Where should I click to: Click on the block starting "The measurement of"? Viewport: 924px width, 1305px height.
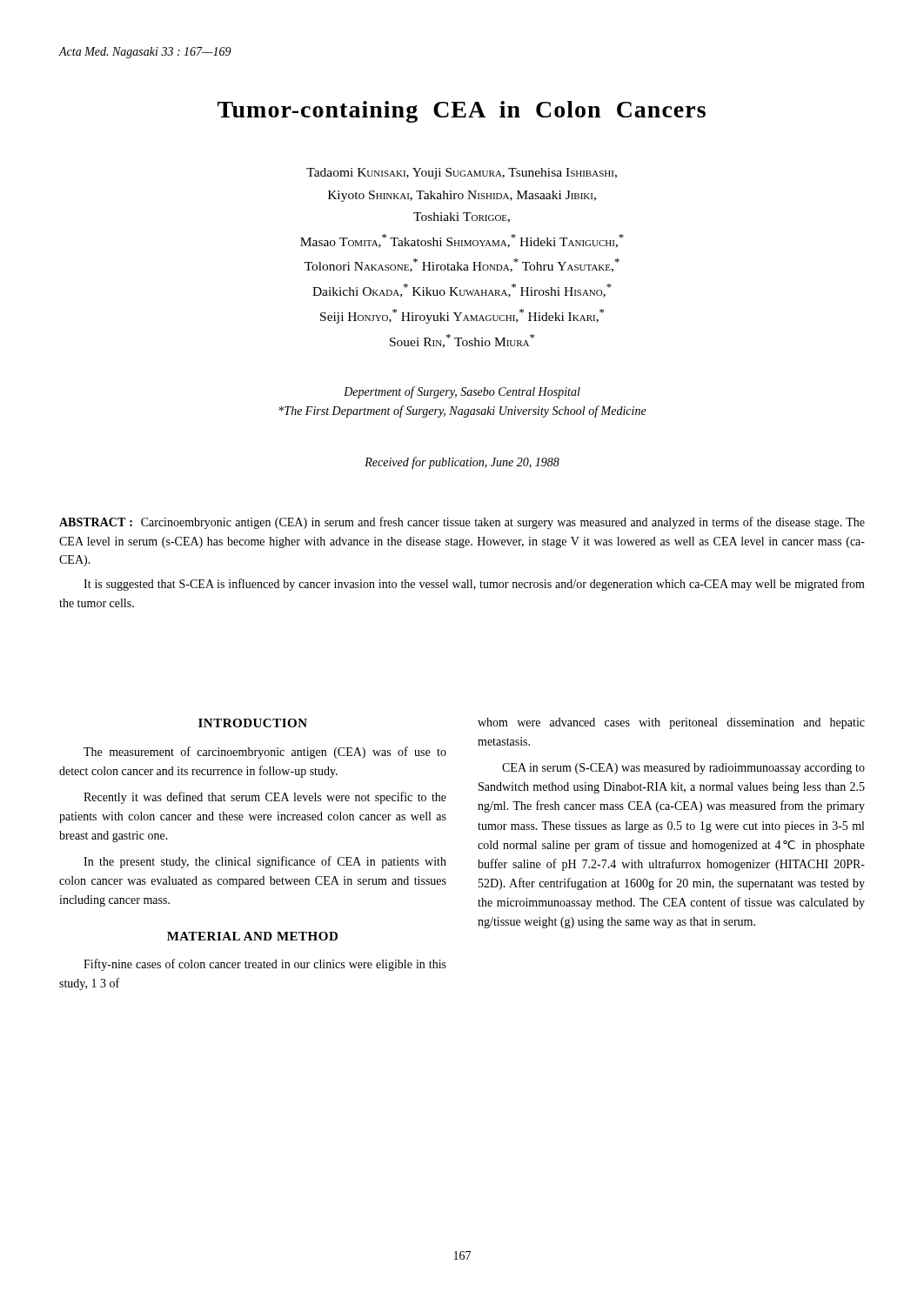coord(253,827)
